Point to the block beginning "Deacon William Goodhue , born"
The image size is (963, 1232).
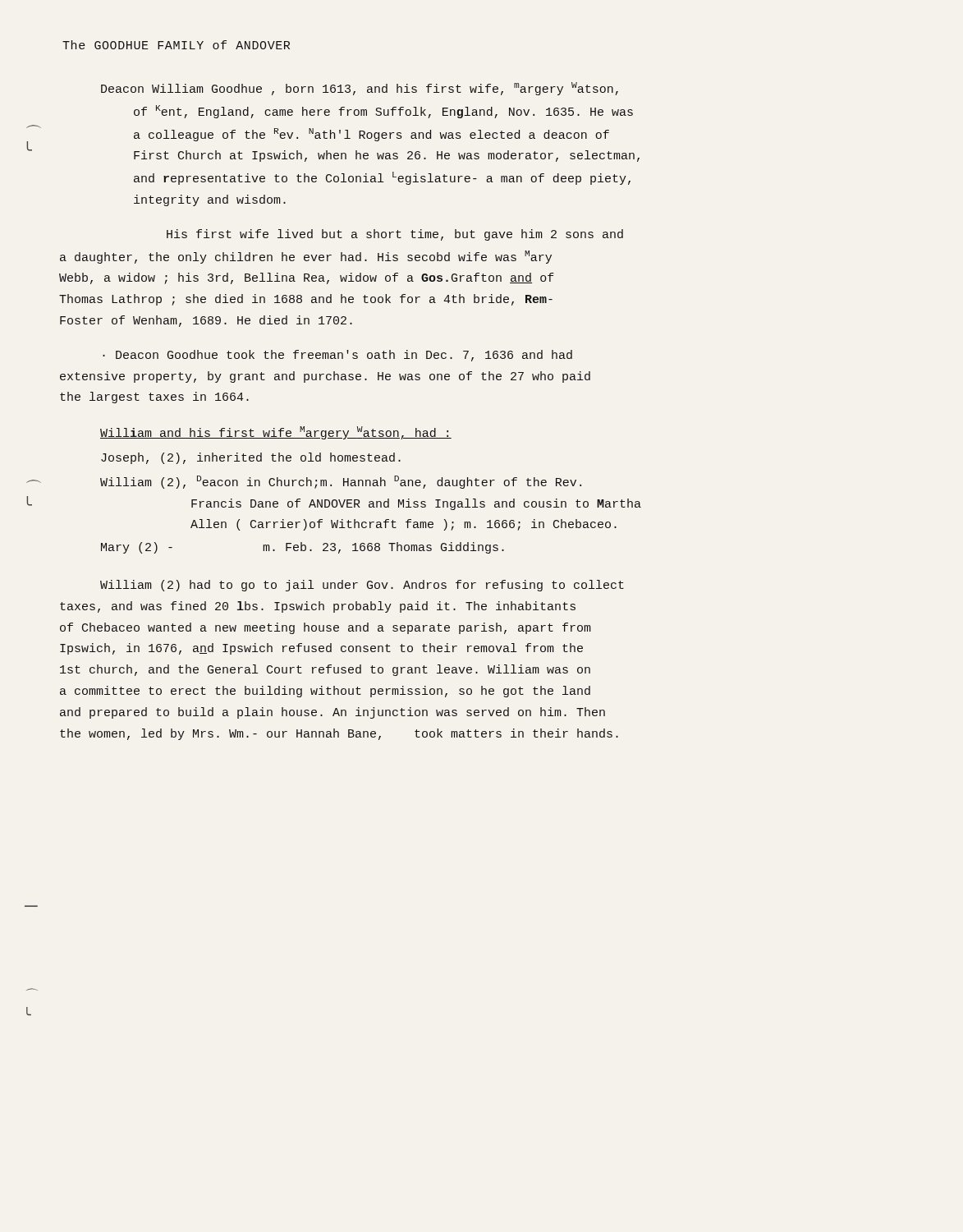click(x=372, y=144)
